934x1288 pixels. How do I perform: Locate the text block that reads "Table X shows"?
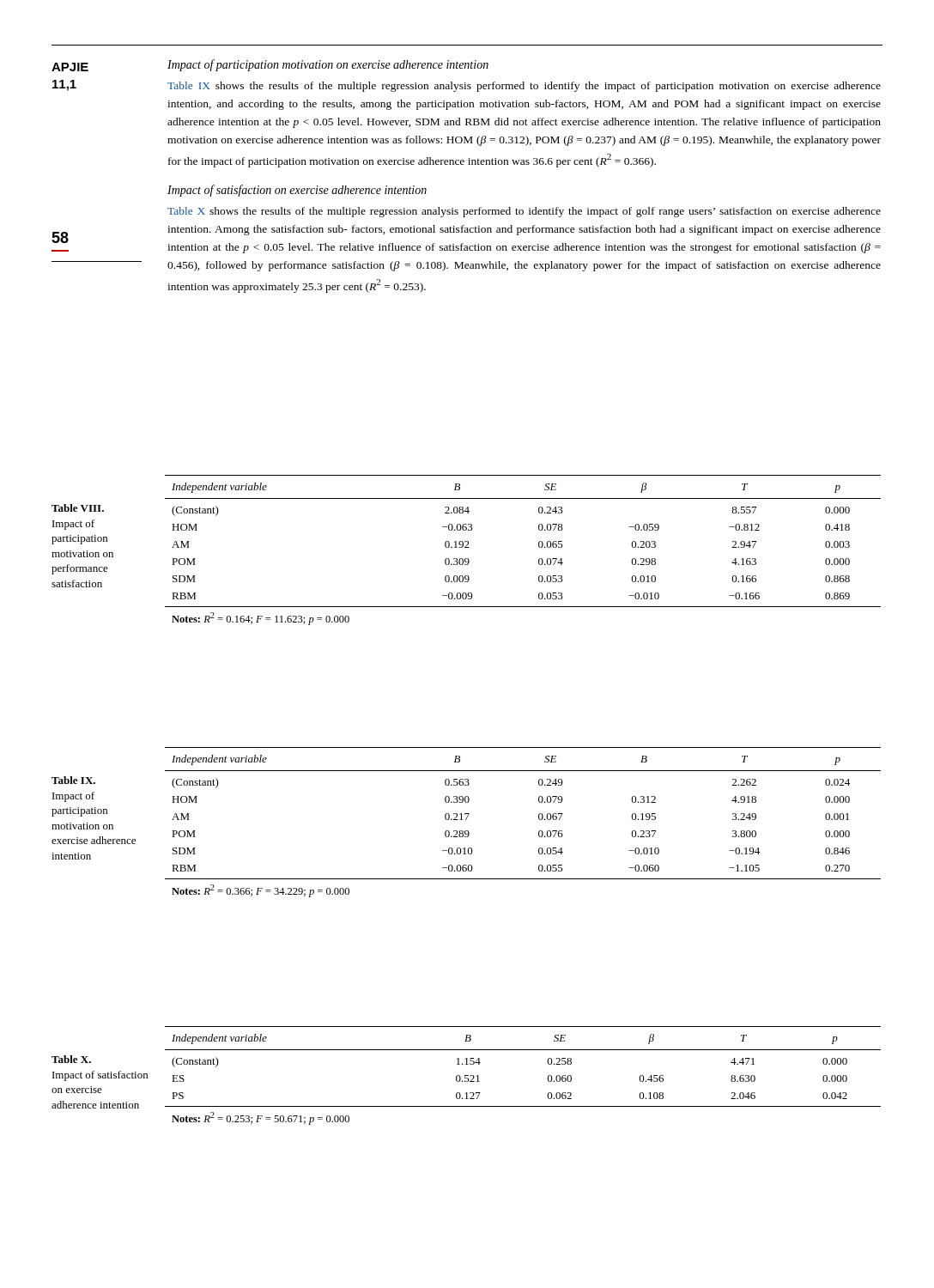(x=524, y=248)
